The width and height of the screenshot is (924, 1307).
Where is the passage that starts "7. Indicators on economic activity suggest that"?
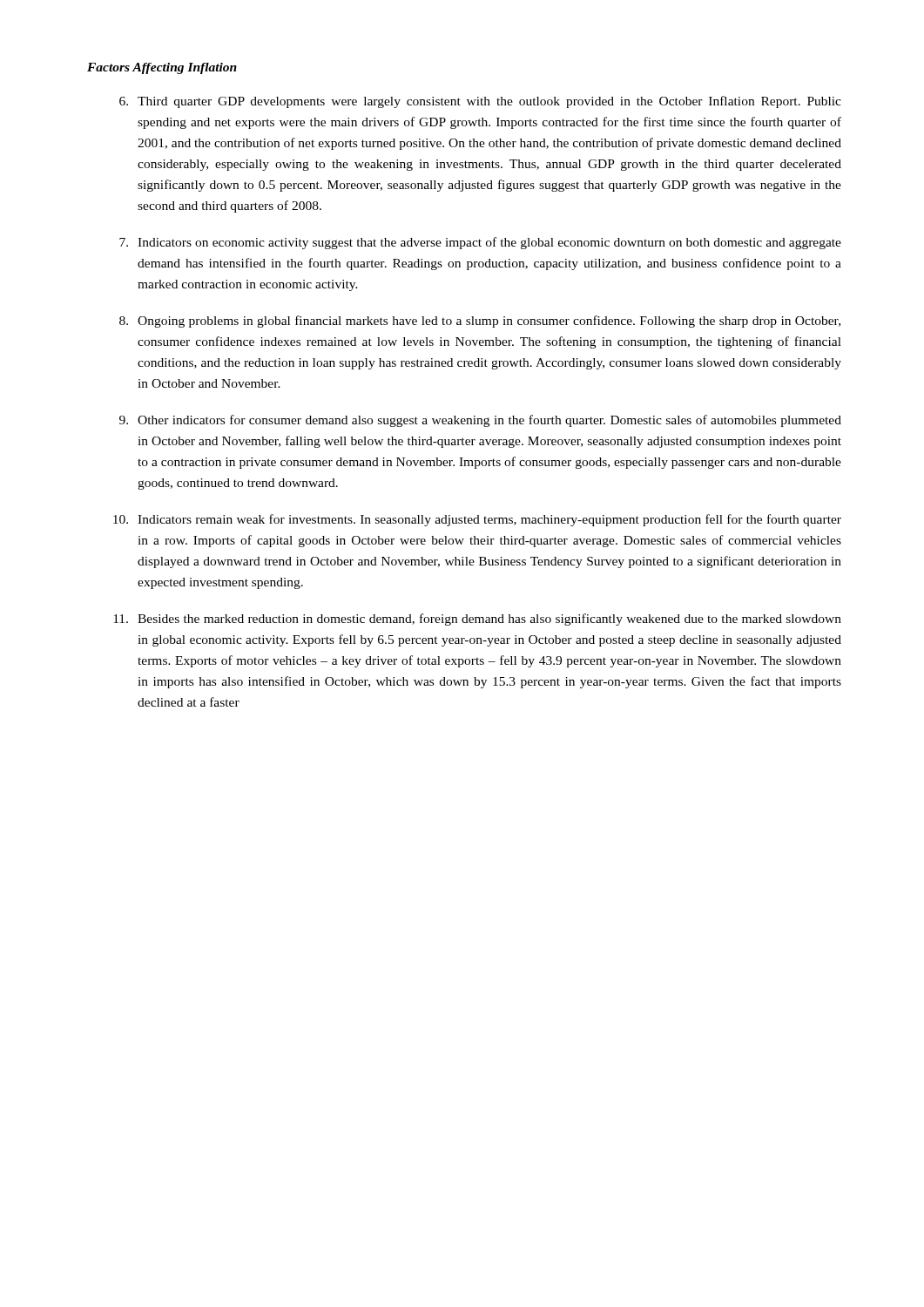click(464, 263)
